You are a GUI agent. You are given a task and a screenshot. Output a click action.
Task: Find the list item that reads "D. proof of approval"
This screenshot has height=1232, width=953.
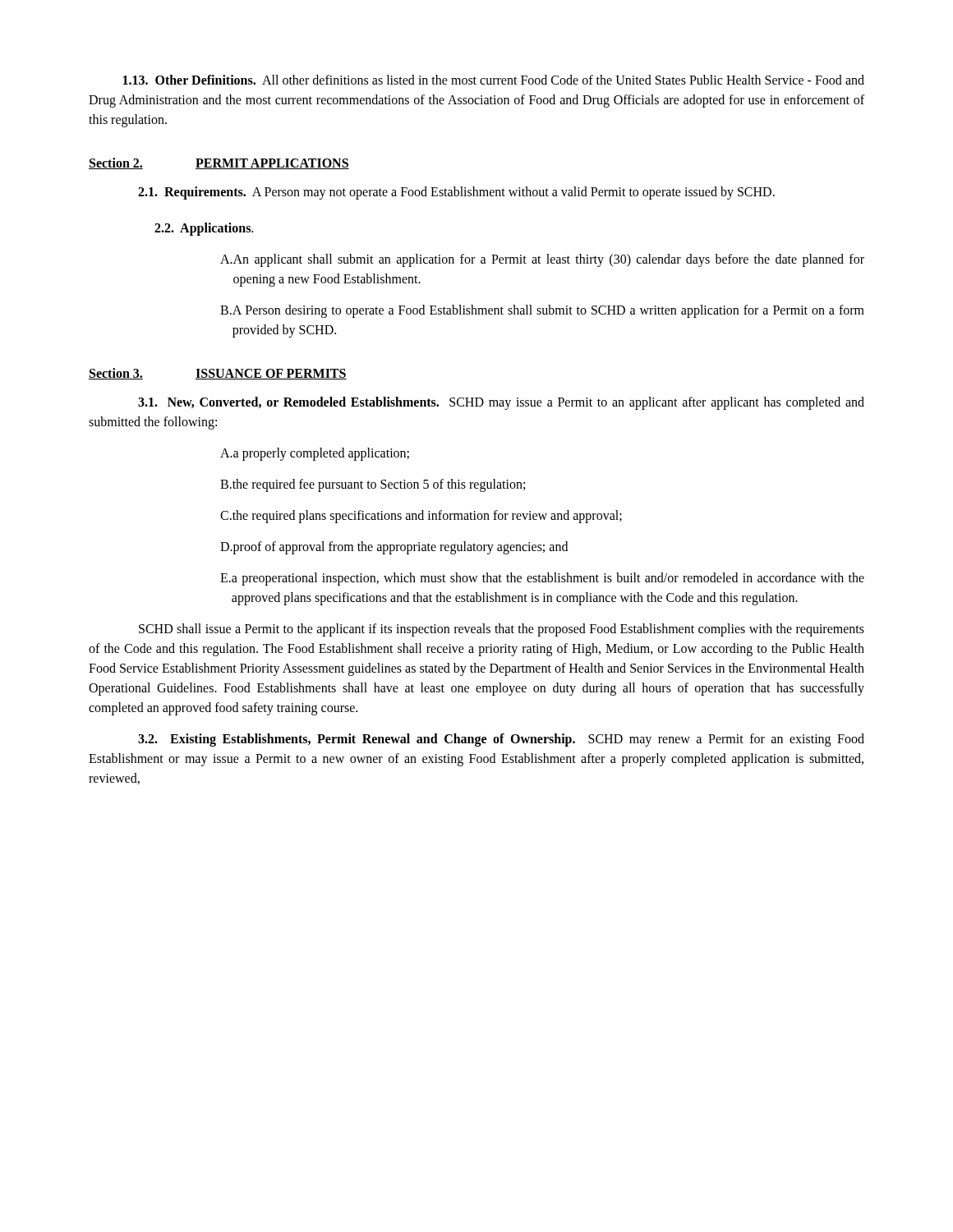(476, 547)
